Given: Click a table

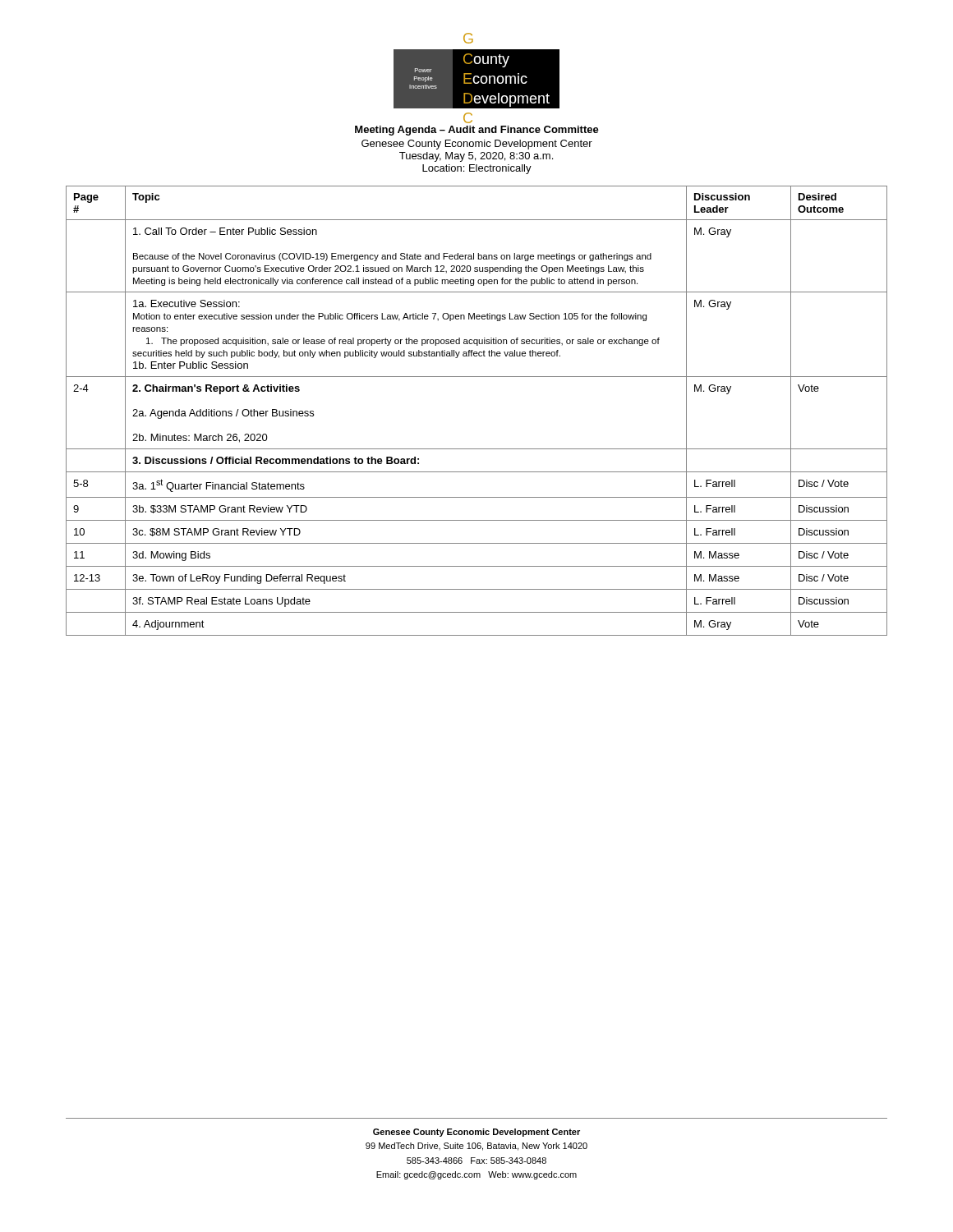Looking at the screenshot, I should [476, 411].
